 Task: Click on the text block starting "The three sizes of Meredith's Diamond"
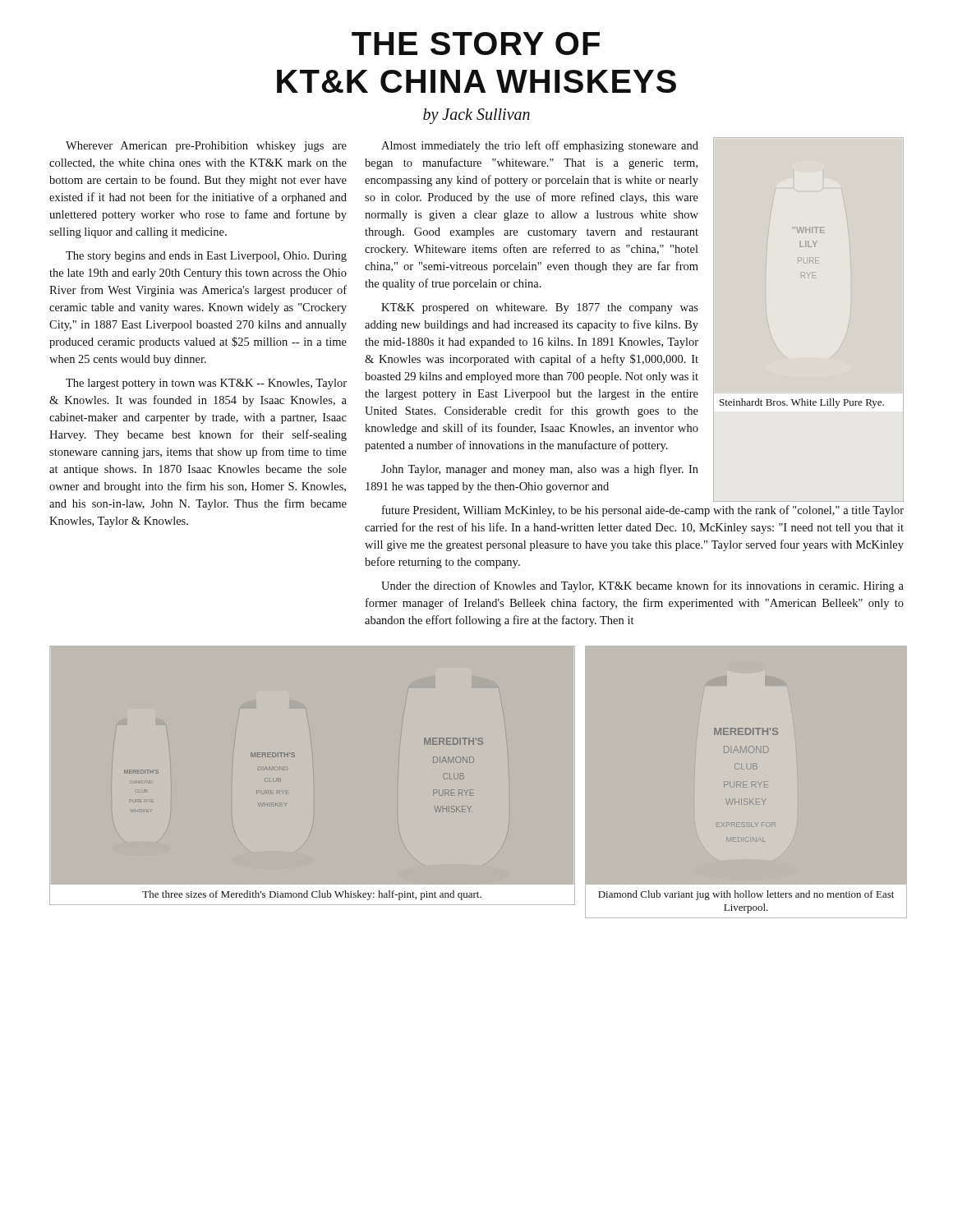point(312,894)
